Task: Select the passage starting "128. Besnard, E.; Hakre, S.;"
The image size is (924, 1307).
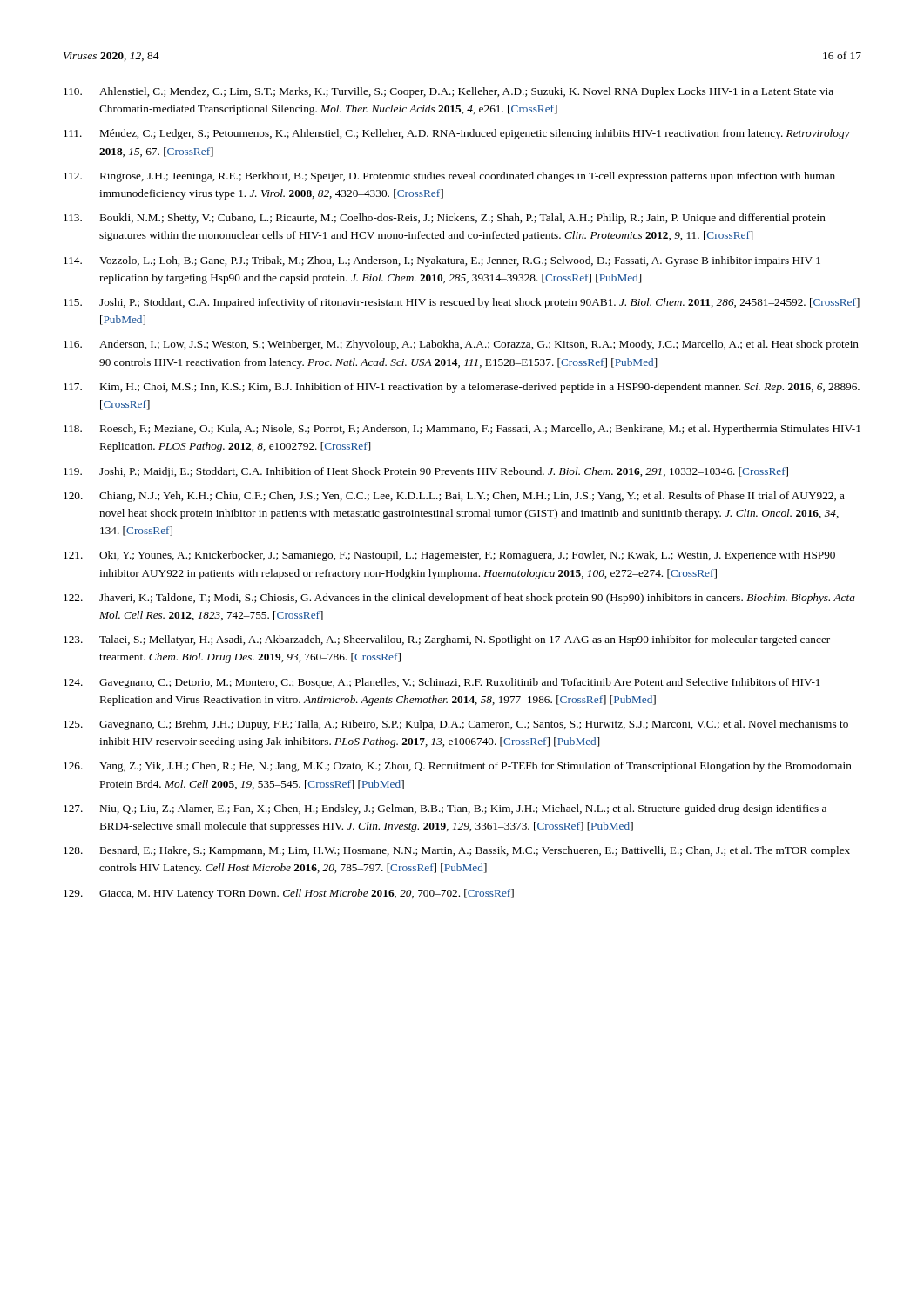Action: [x=462, y=860]
